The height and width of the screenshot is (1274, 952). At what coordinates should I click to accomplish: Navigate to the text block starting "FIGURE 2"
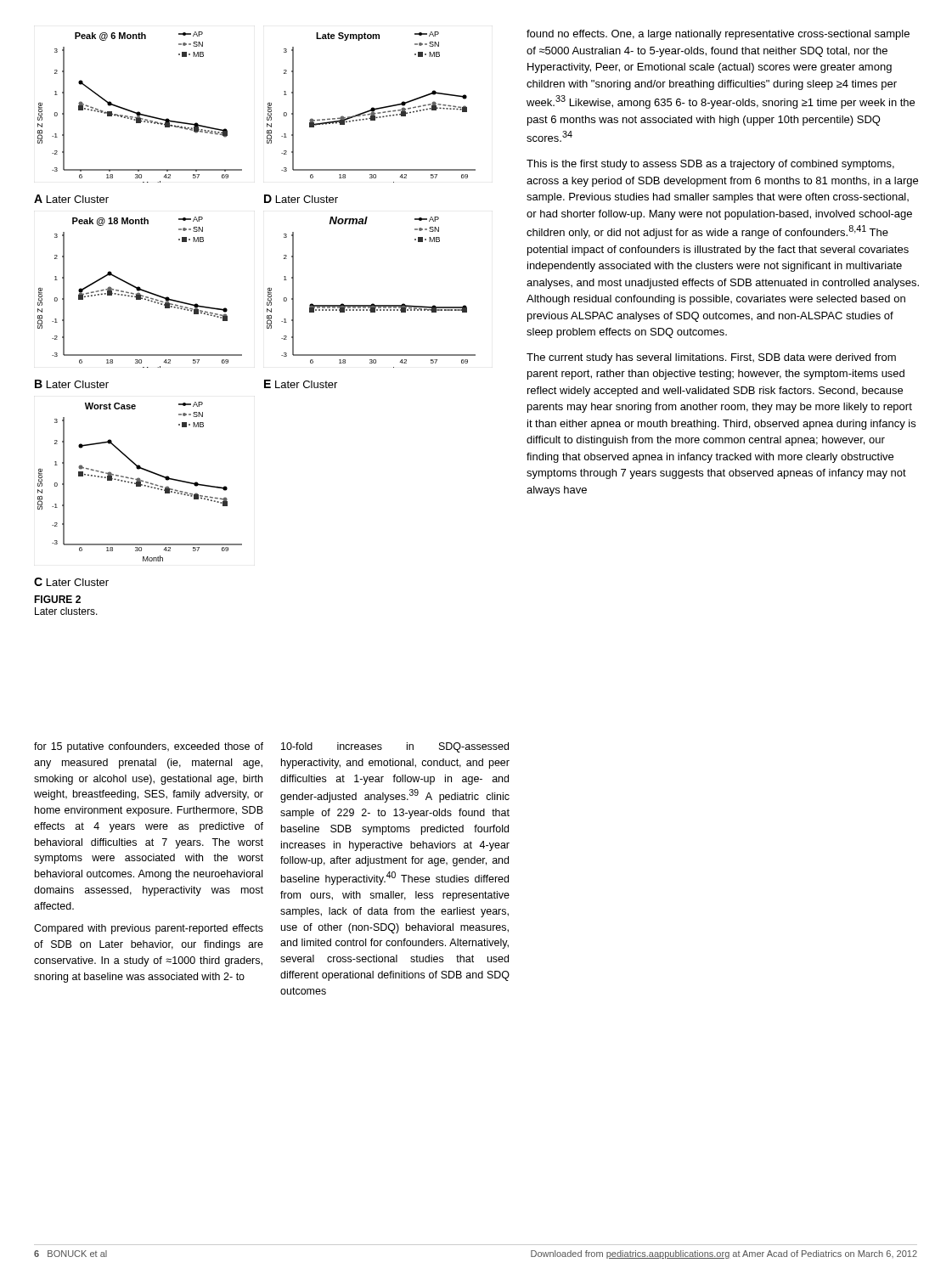[58, 600]
